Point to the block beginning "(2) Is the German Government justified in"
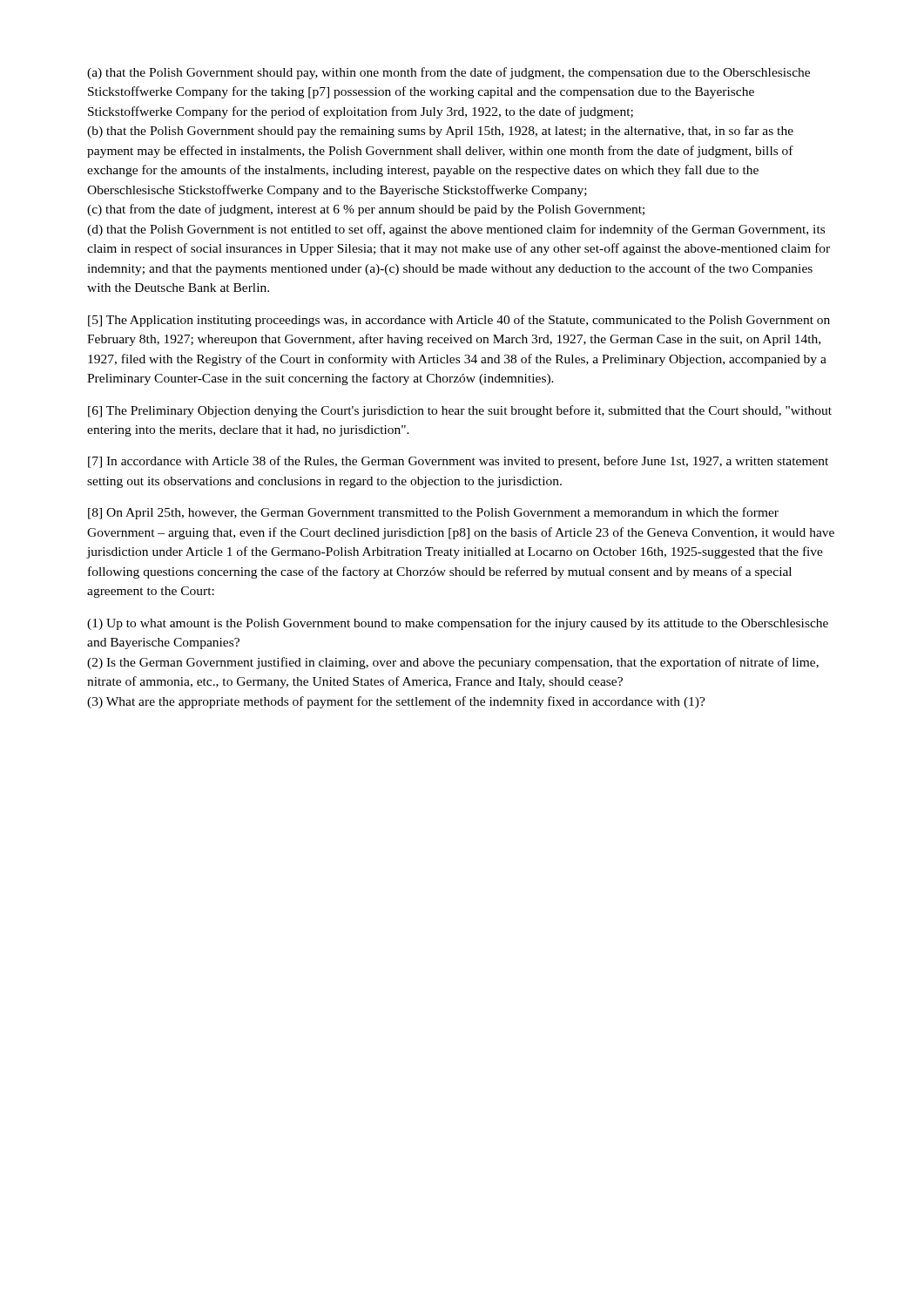Viewport: 924px width, 1307px height. point(462,672)
